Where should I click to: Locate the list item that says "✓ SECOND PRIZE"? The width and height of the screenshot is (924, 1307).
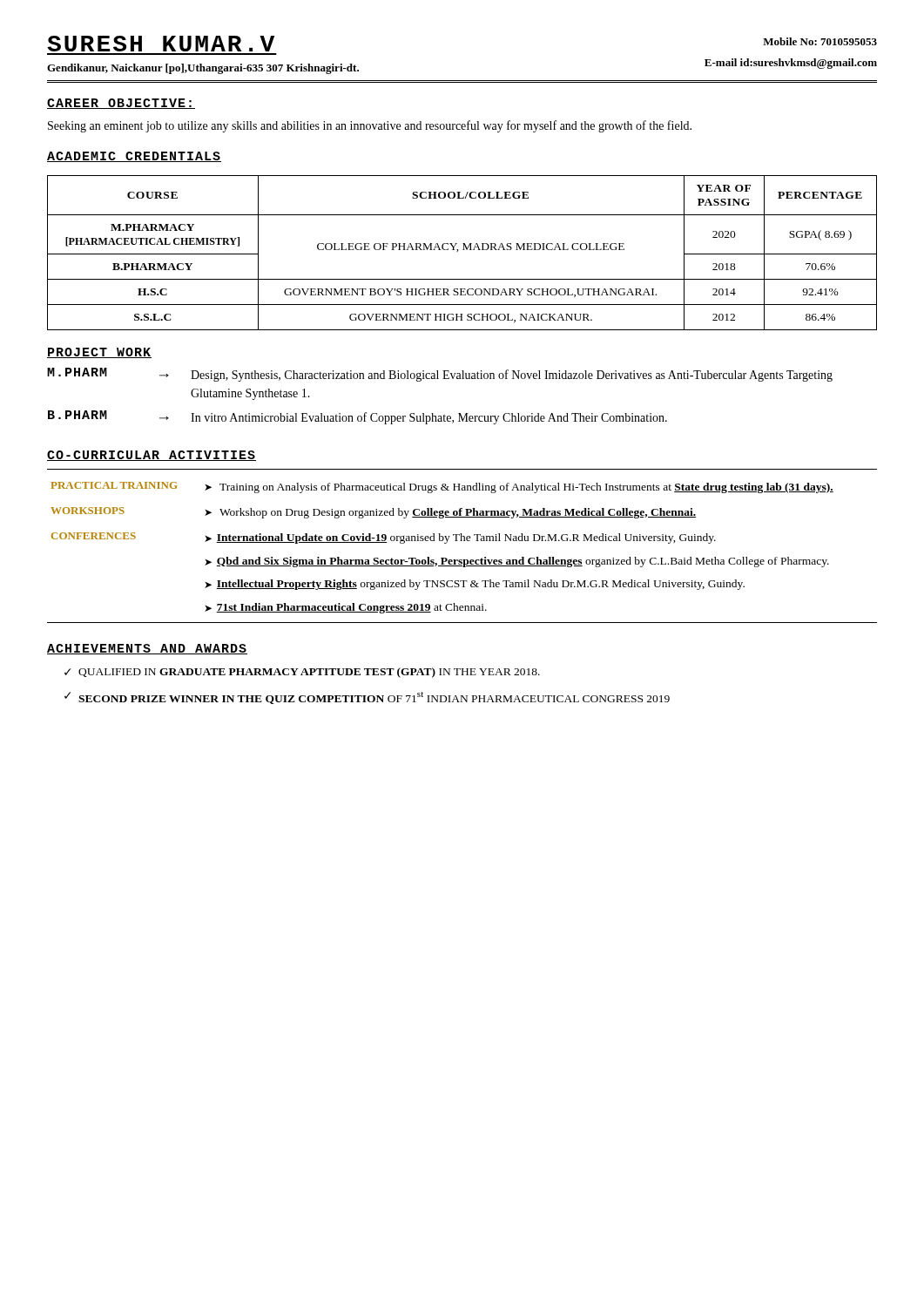point(366,697)
